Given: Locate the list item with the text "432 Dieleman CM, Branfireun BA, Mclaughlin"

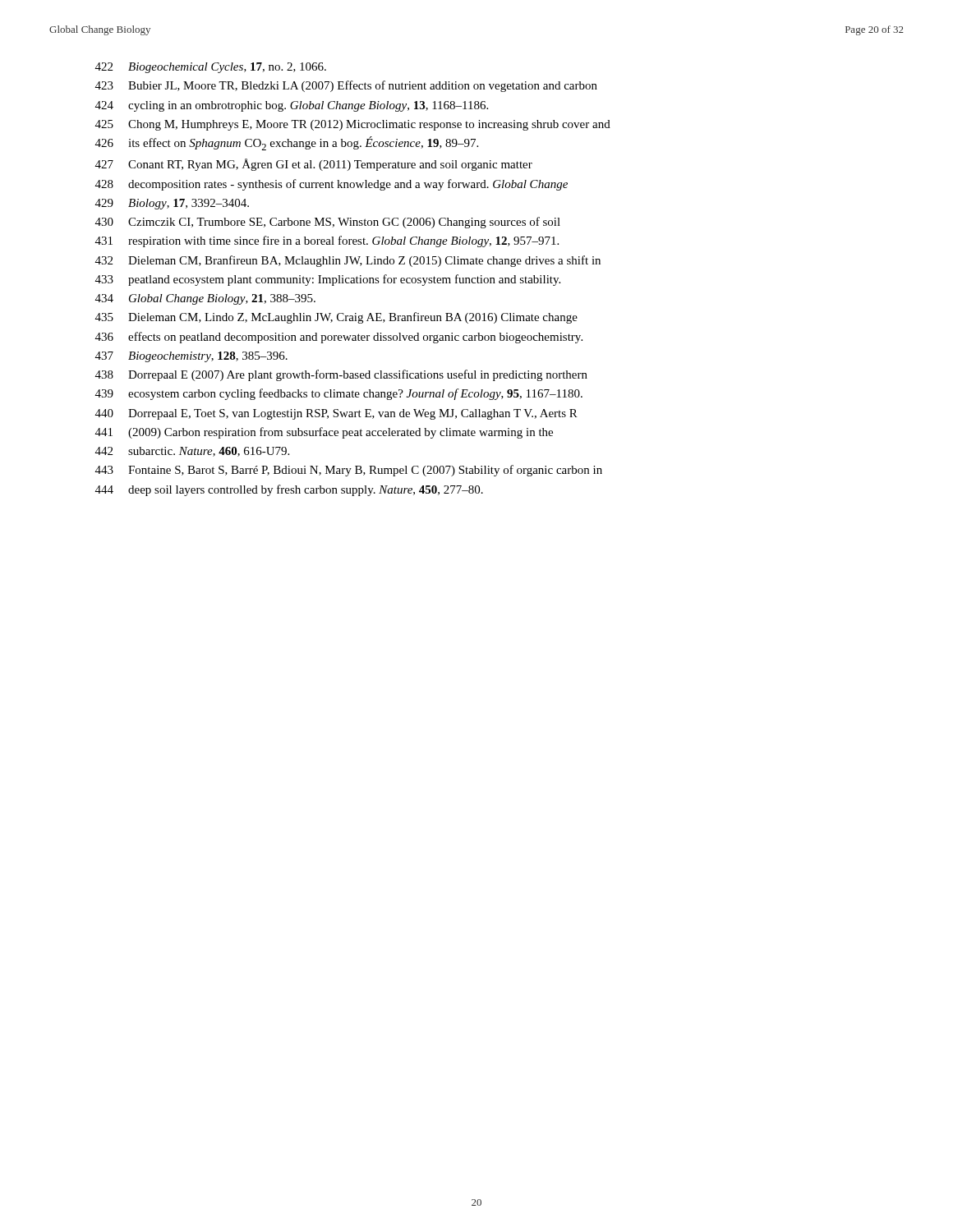Looking at the screenshot, I should 468,261.
